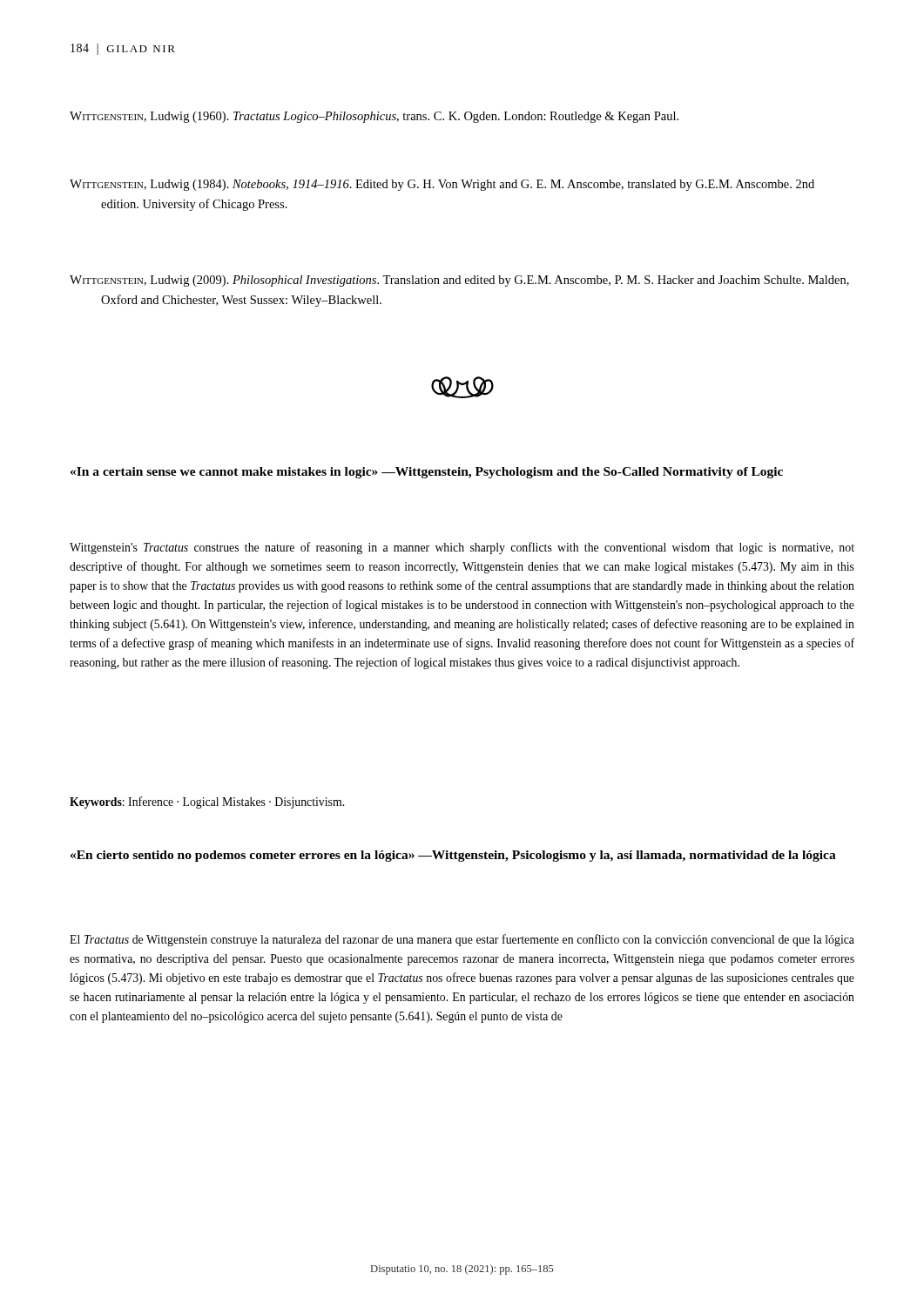Select the section header that reads "«In a certain sense we"
This screenshot has height=1307, width=924.
click(427, 471)
